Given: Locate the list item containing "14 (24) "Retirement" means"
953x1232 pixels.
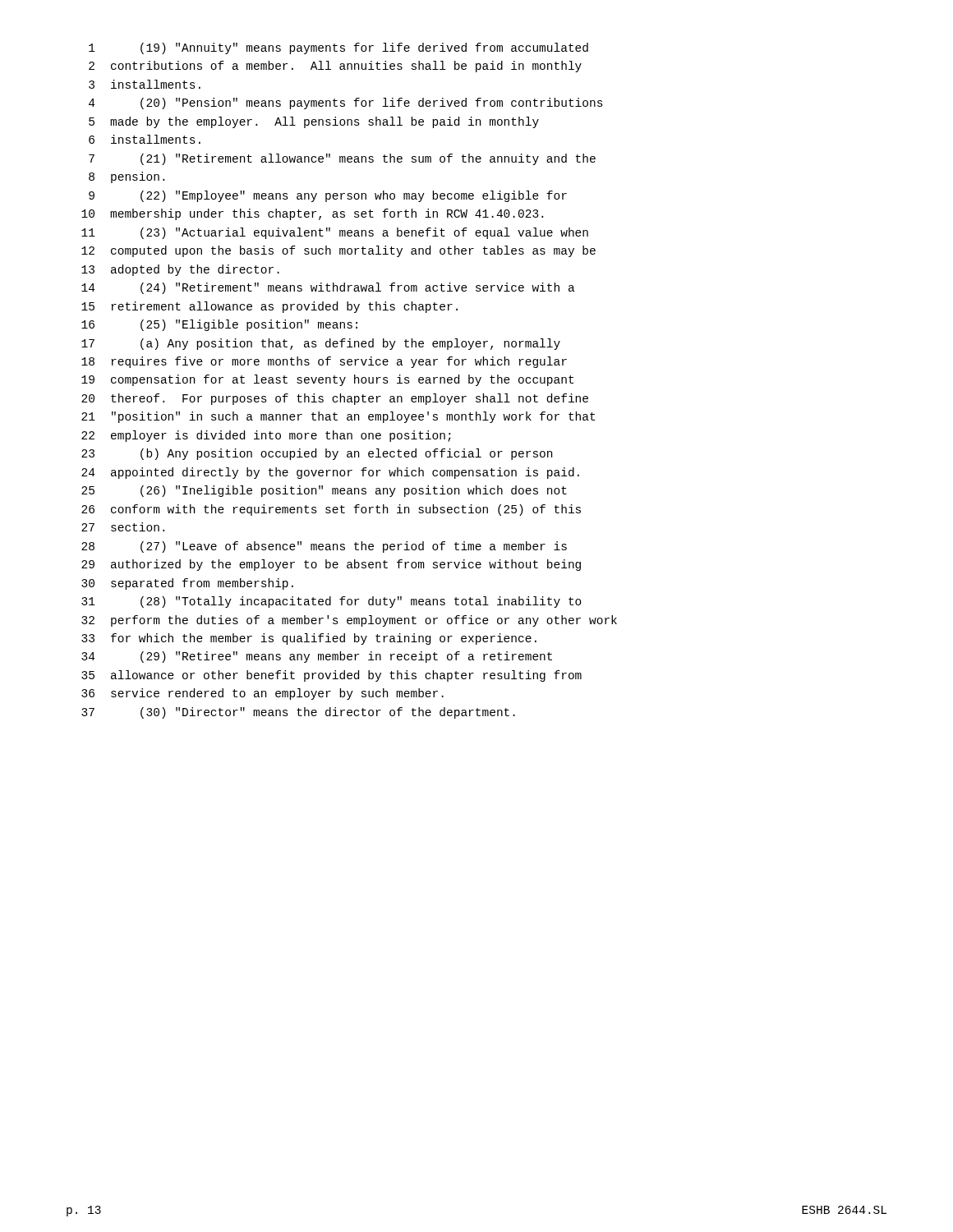Looking at the screenshot, I should tap(476, 298).
